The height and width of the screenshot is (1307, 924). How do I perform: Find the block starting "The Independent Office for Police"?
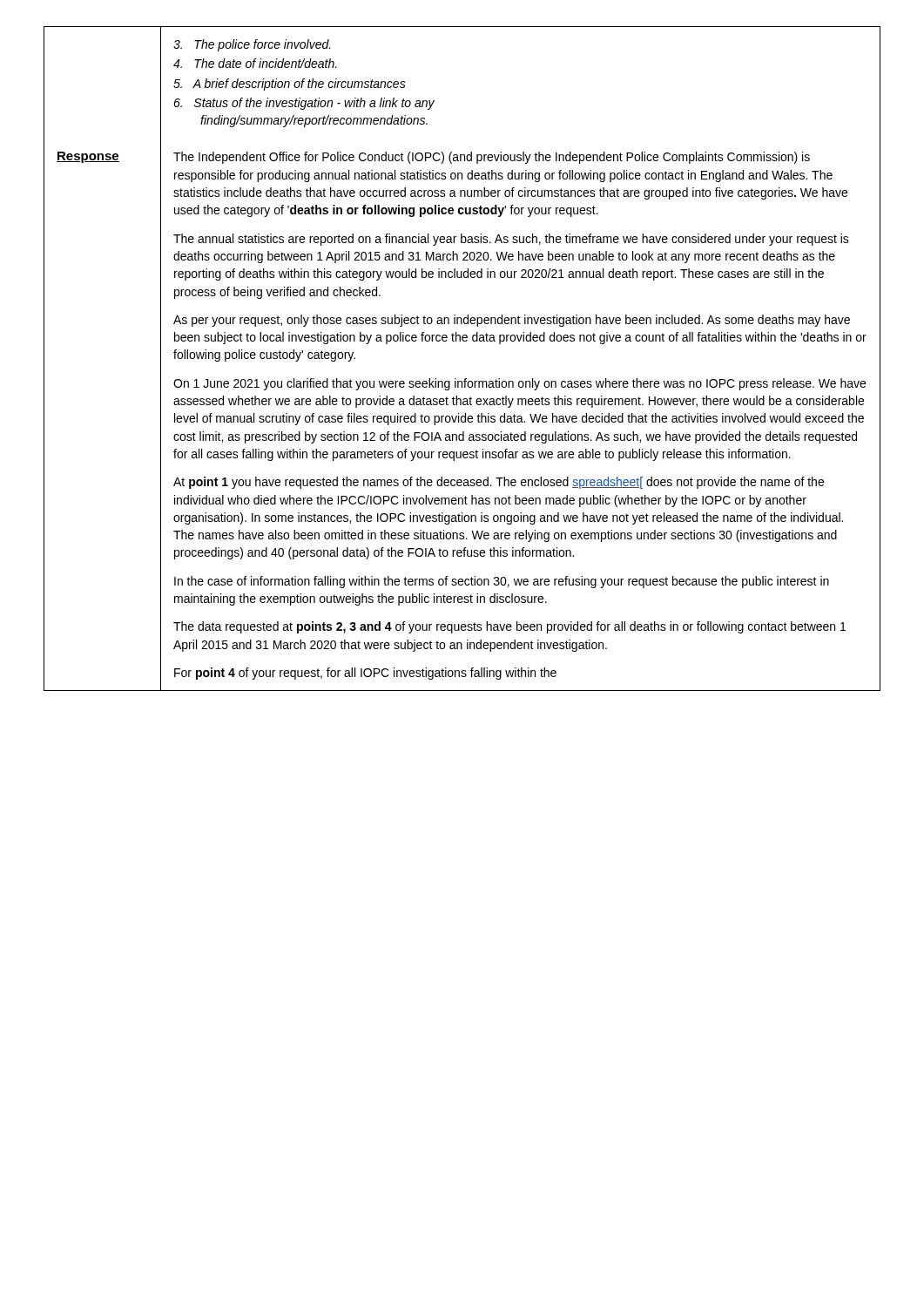(520, 415)
